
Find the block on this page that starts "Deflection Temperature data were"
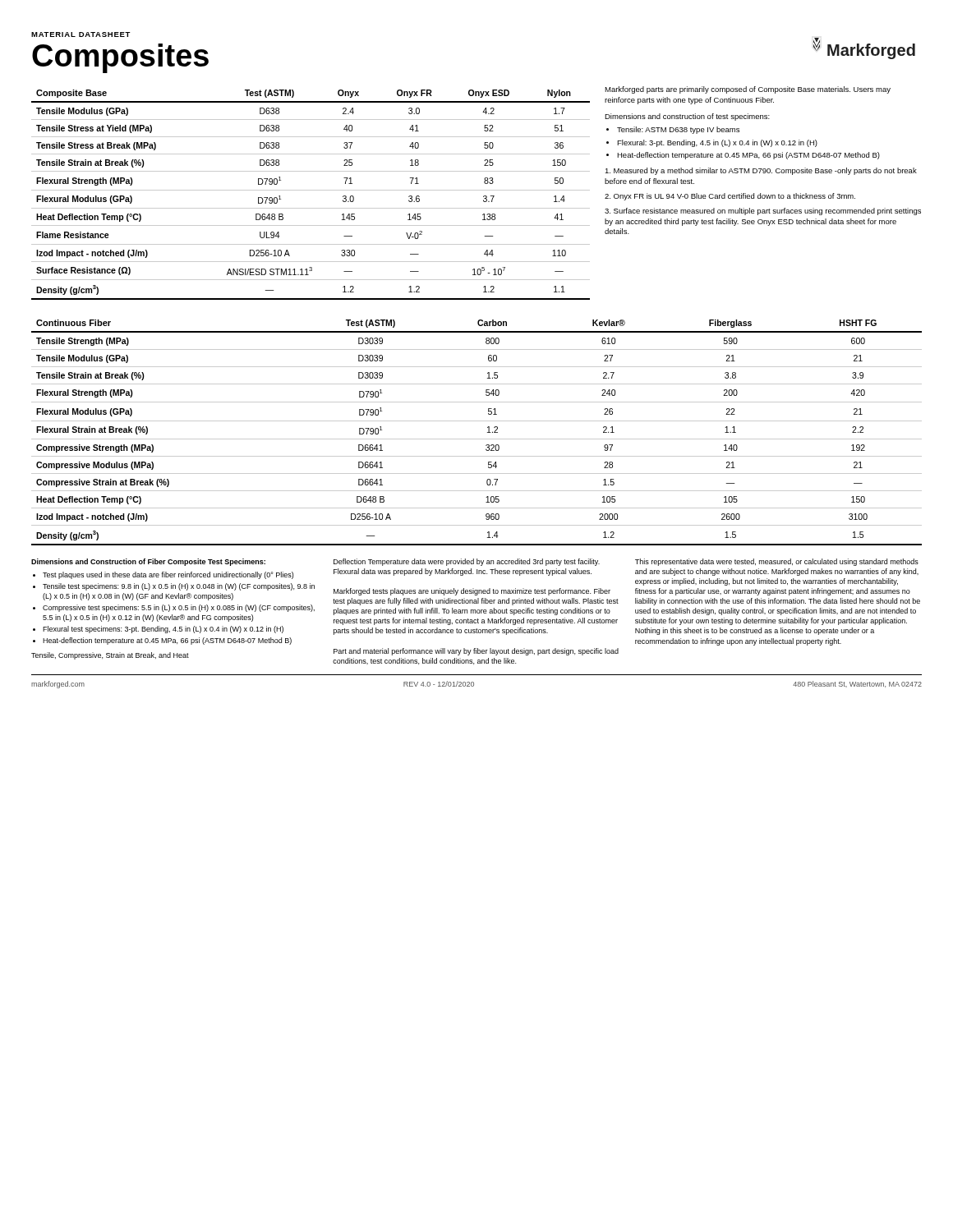[466, 566]
